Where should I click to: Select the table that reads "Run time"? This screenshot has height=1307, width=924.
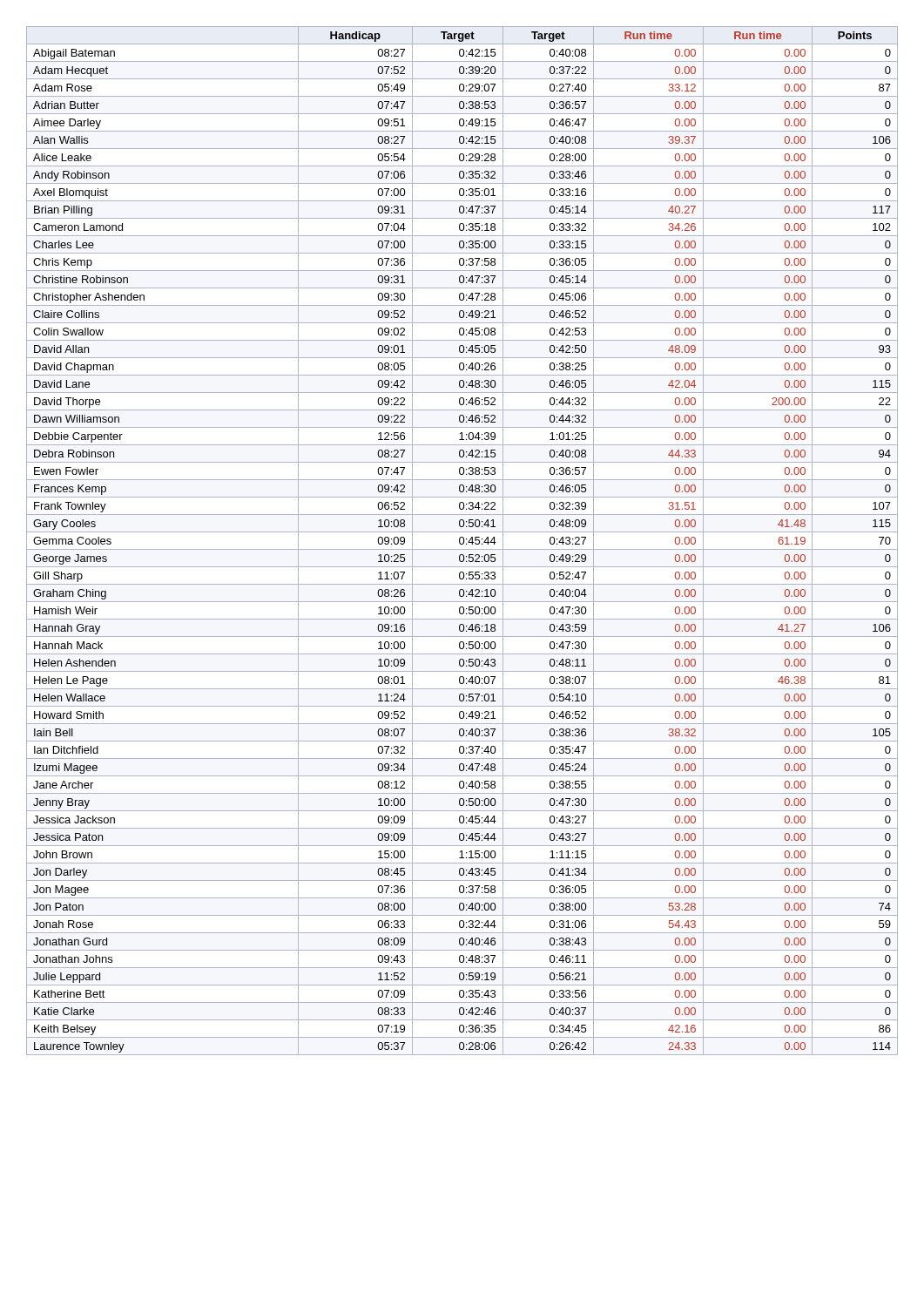pyautogui.click(x=462, y=541)
